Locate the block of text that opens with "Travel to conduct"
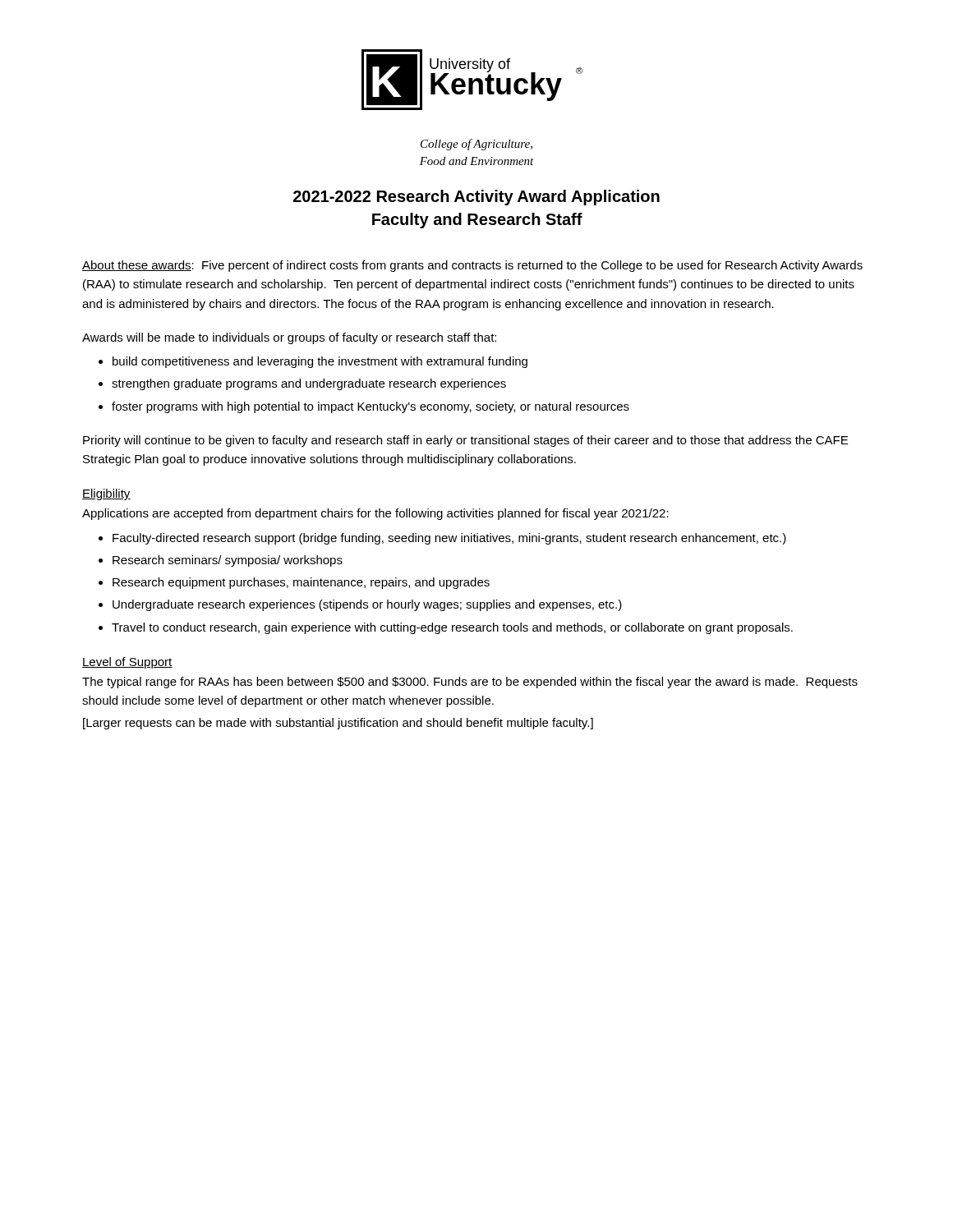This screenshot has width=953, height=1232. (x=453, y=627)
